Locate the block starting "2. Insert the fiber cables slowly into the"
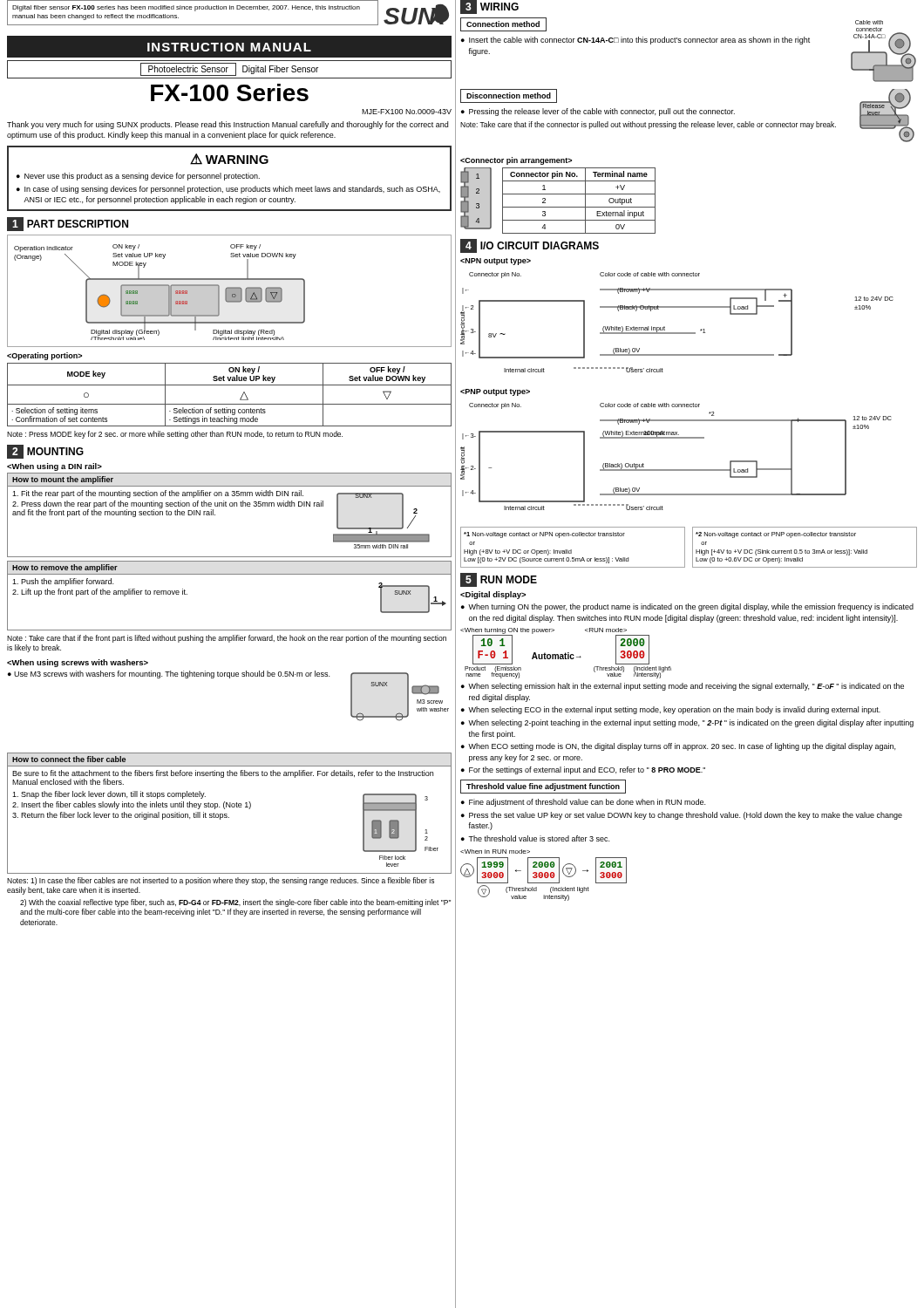924x1308 pixels. (x=132, y=805)
